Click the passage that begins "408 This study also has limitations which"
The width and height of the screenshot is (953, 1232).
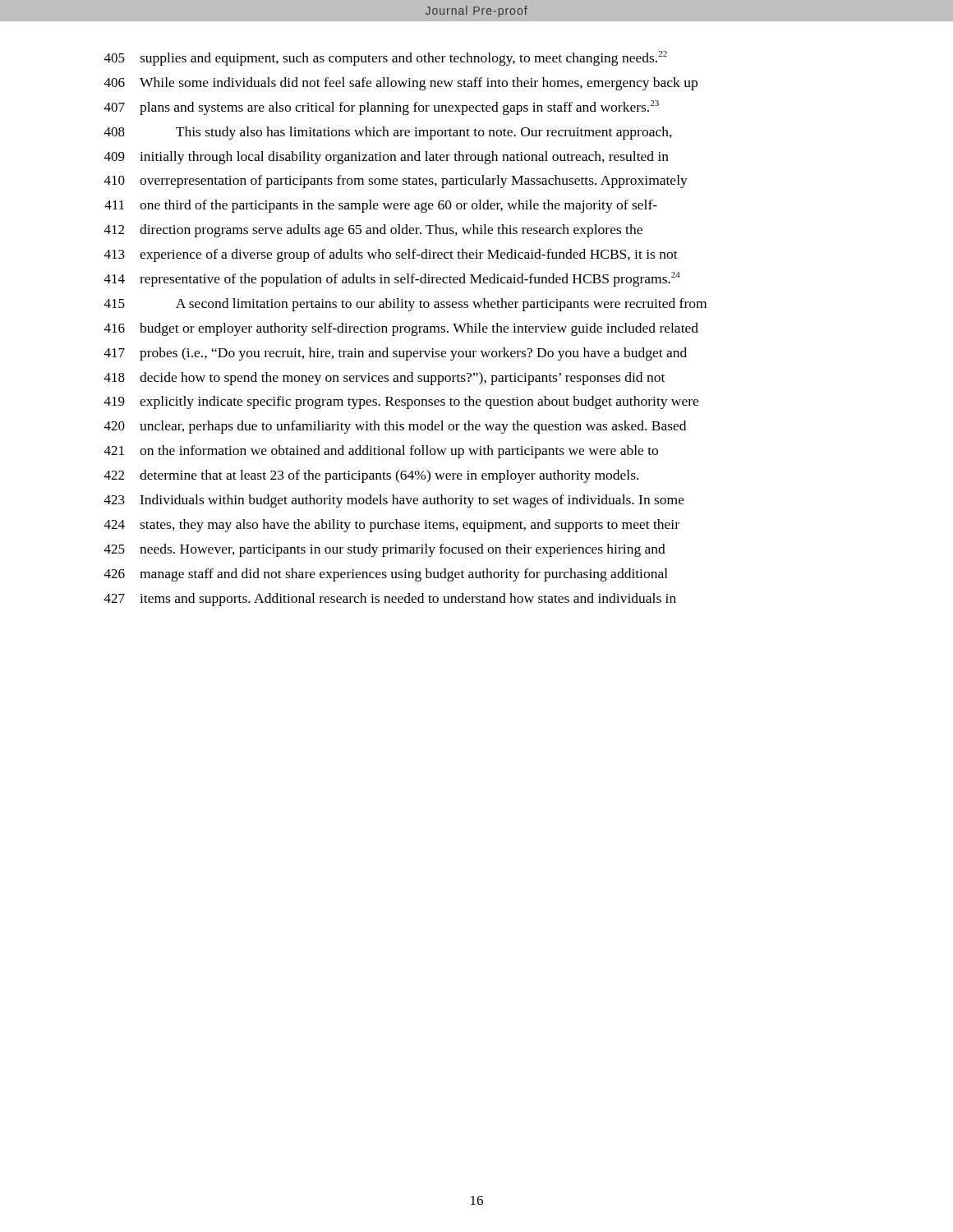[476, 132]
